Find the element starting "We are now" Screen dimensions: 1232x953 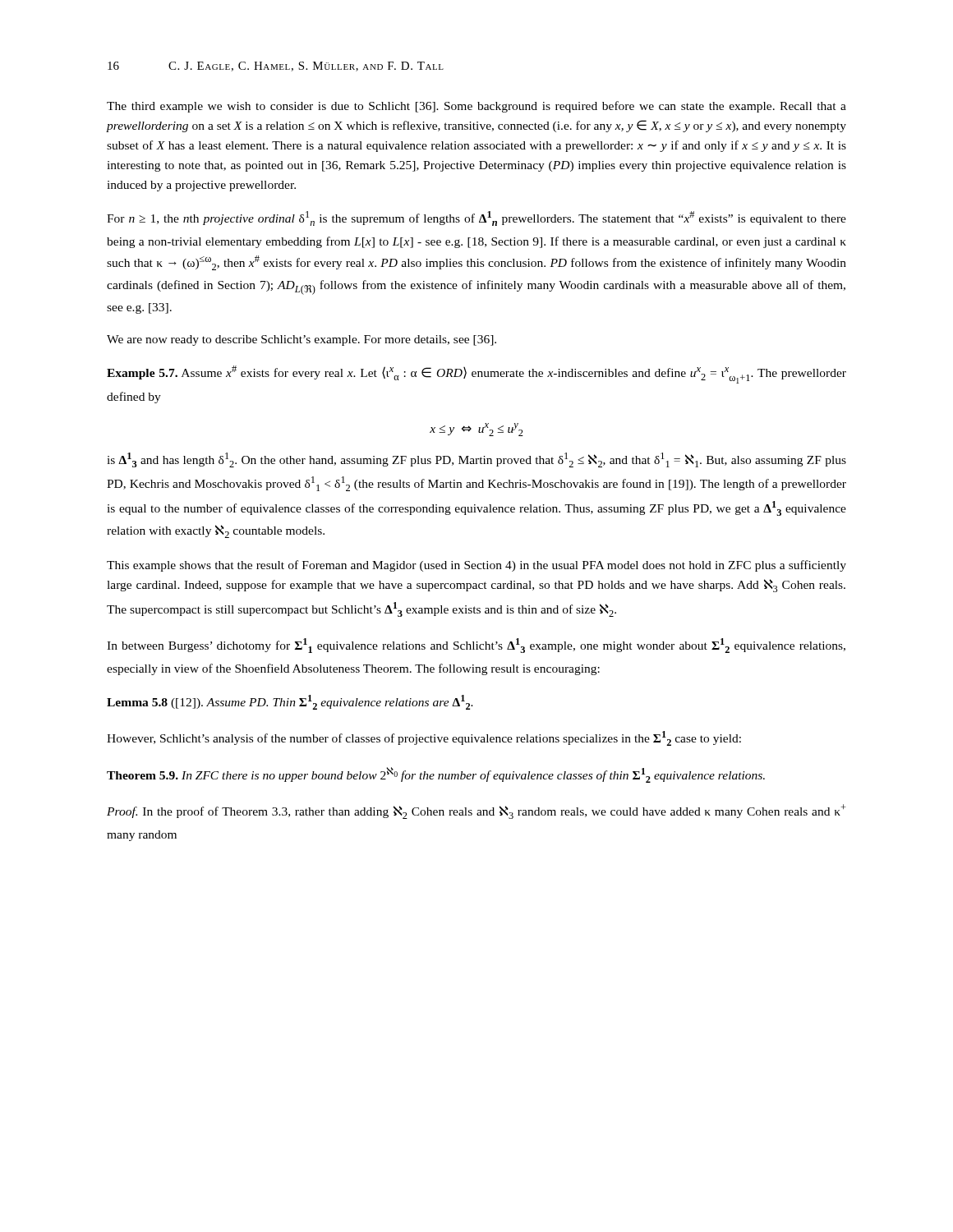(476, 340)
